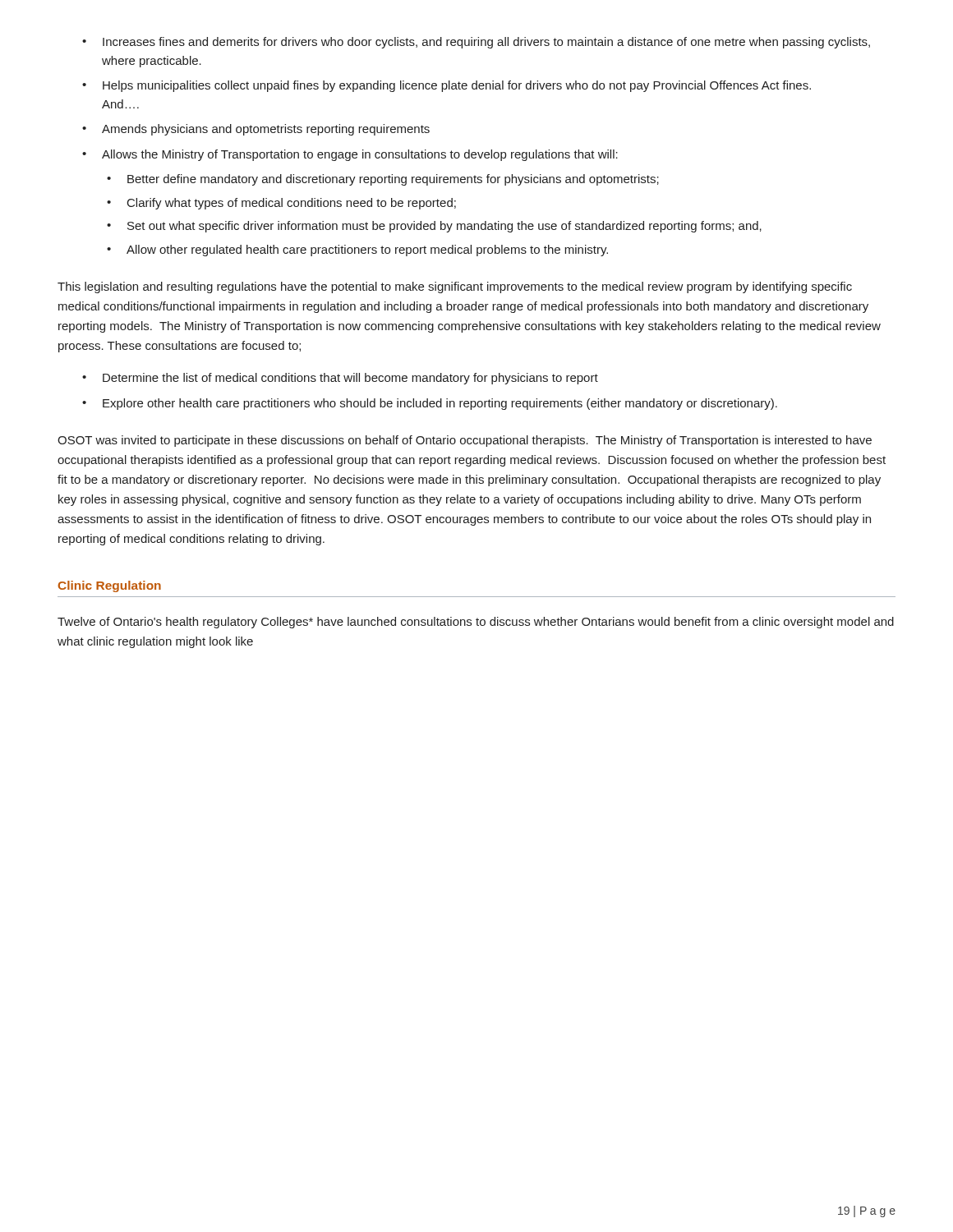The width and height of the screenshot is (953, 1232).
Task: Locate the block of text that opens with "Twelve of Ontario's health regulatory"
Action: tap(476, 631)
